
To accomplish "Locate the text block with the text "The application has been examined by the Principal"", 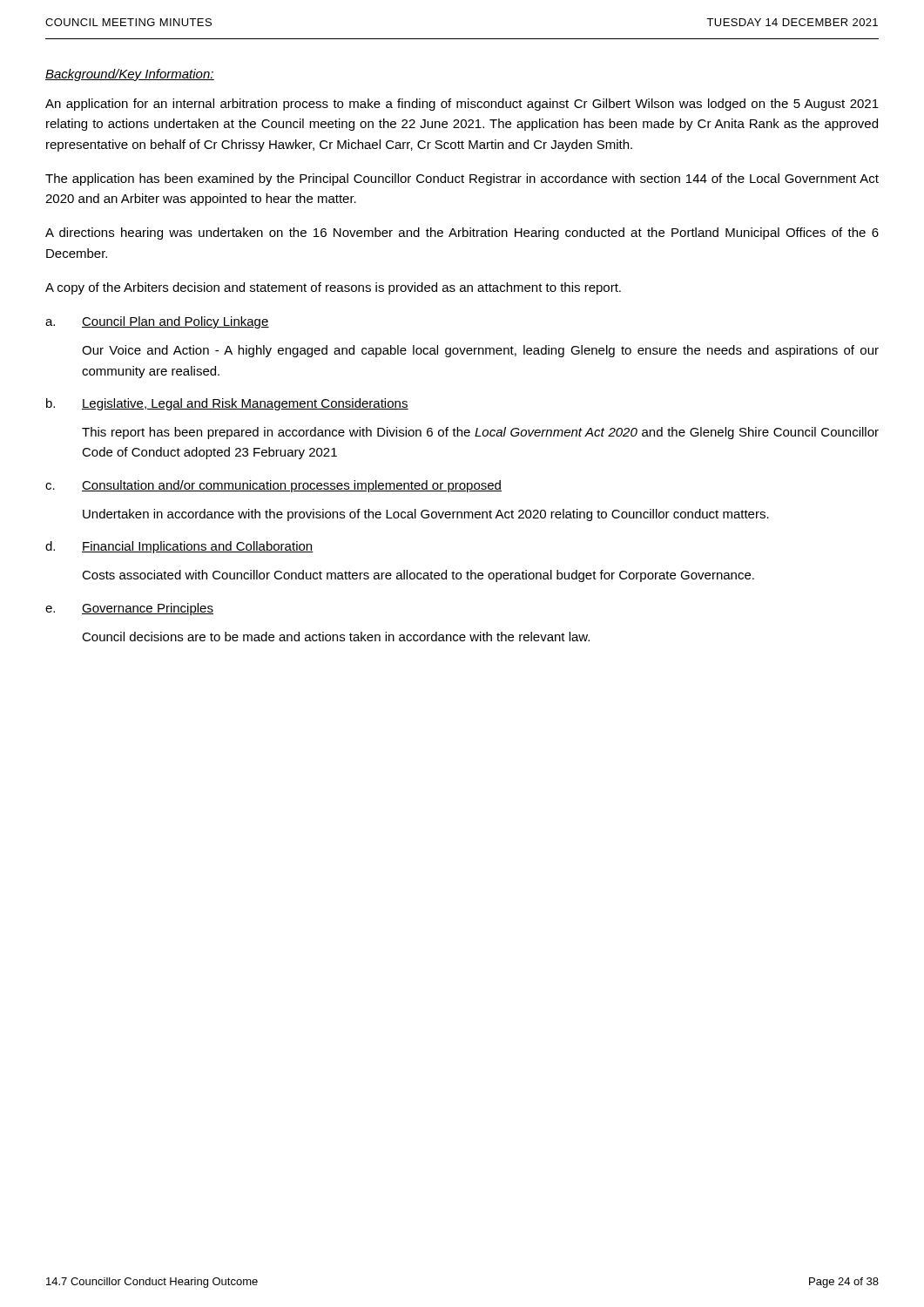I will (x=462, y=188).
